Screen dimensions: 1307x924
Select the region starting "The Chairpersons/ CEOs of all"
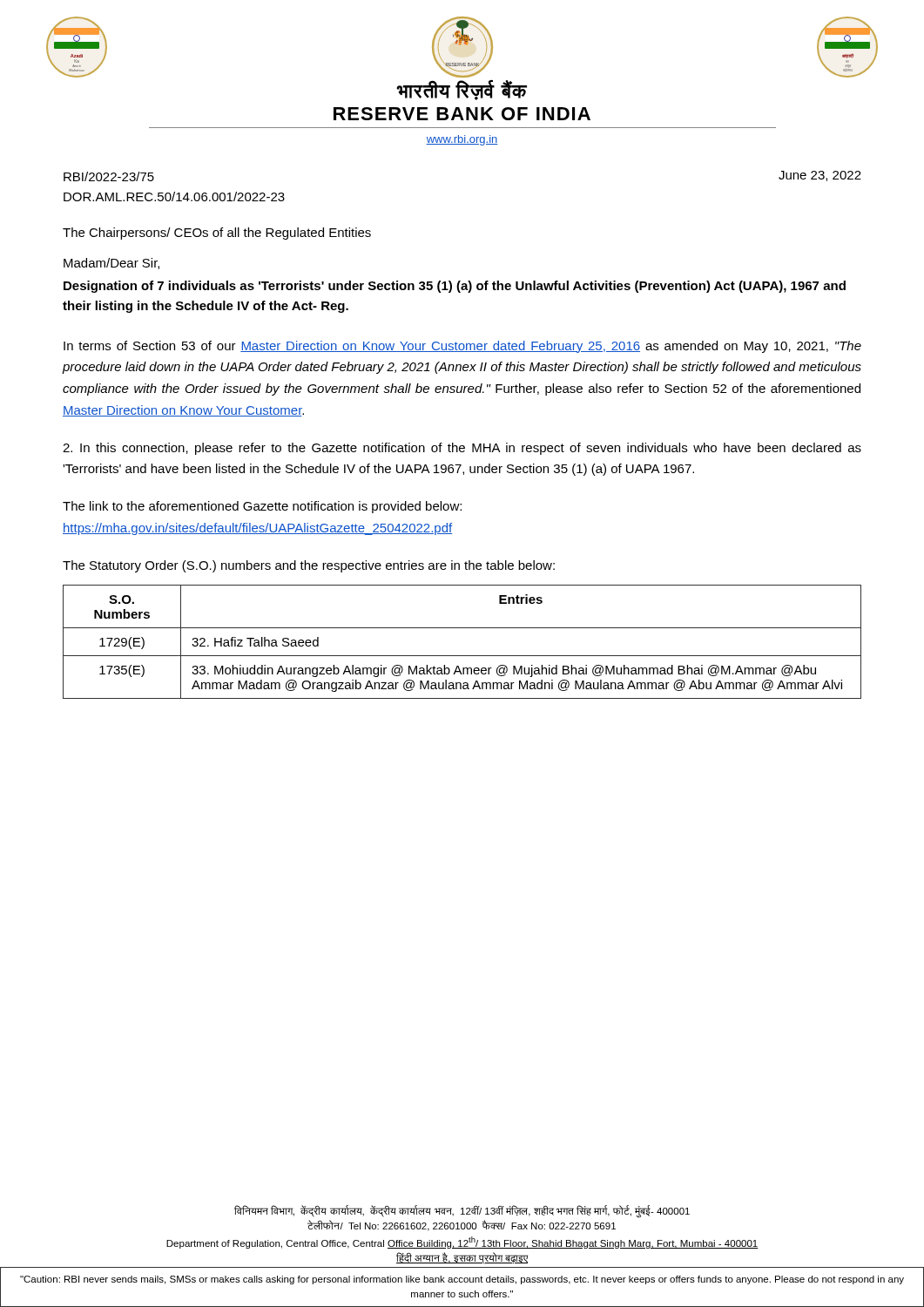click(x=217, y=232)
